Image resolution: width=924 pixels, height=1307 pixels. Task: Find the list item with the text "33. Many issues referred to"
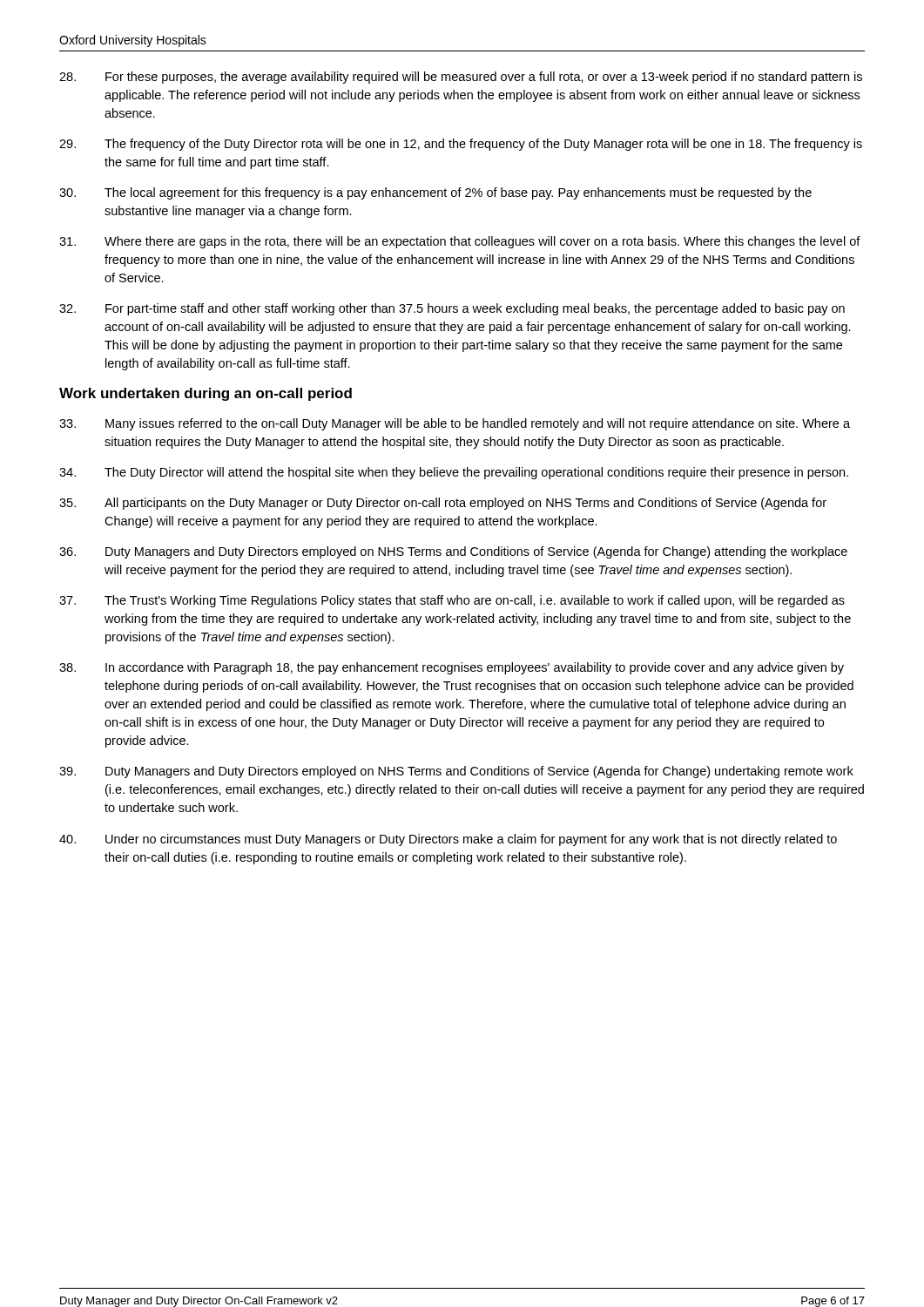(x=462, y=433)
